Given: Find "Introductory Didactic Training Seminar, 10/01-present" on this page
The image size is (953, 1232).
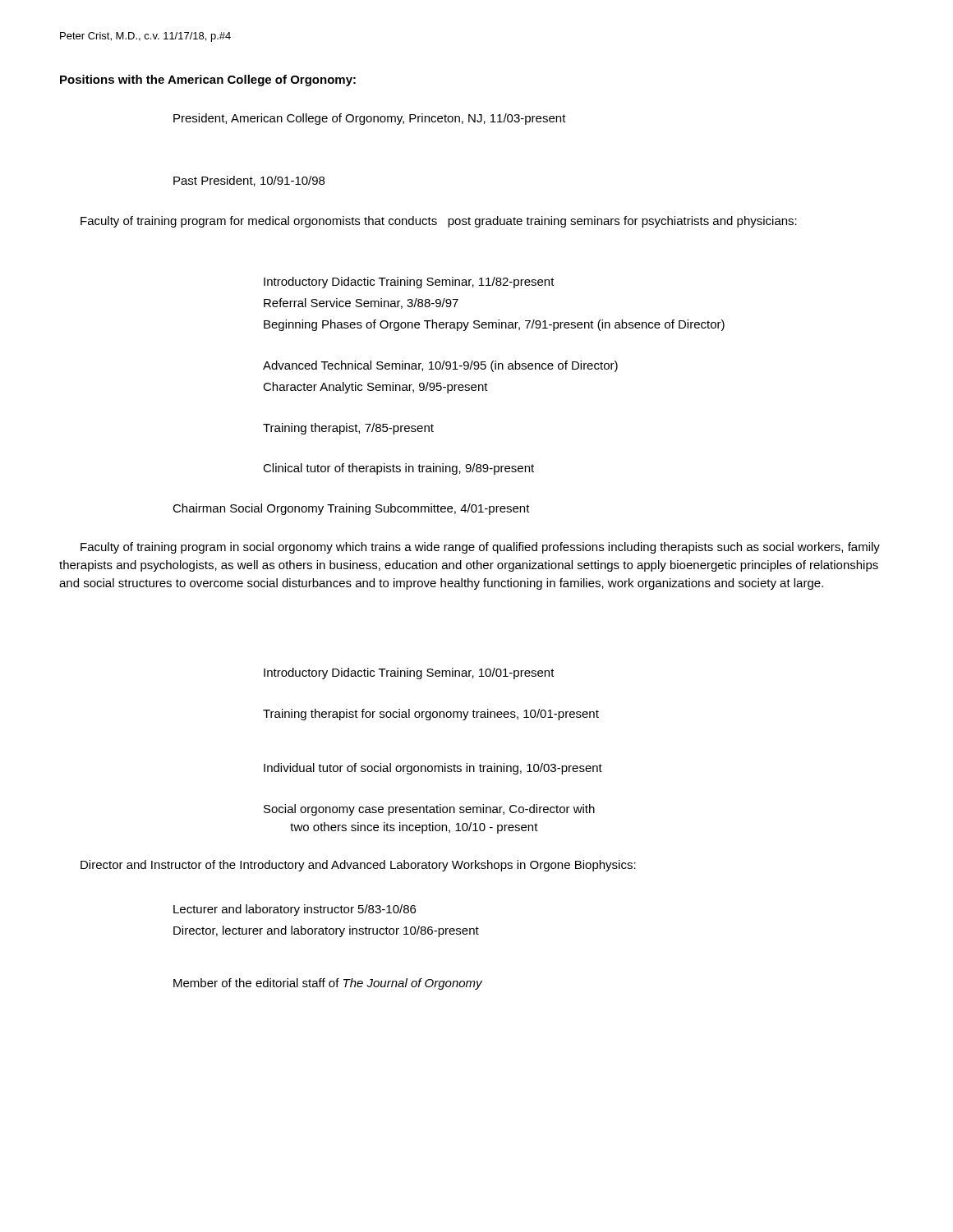Looking at the screenshot, I should [408, 672].
